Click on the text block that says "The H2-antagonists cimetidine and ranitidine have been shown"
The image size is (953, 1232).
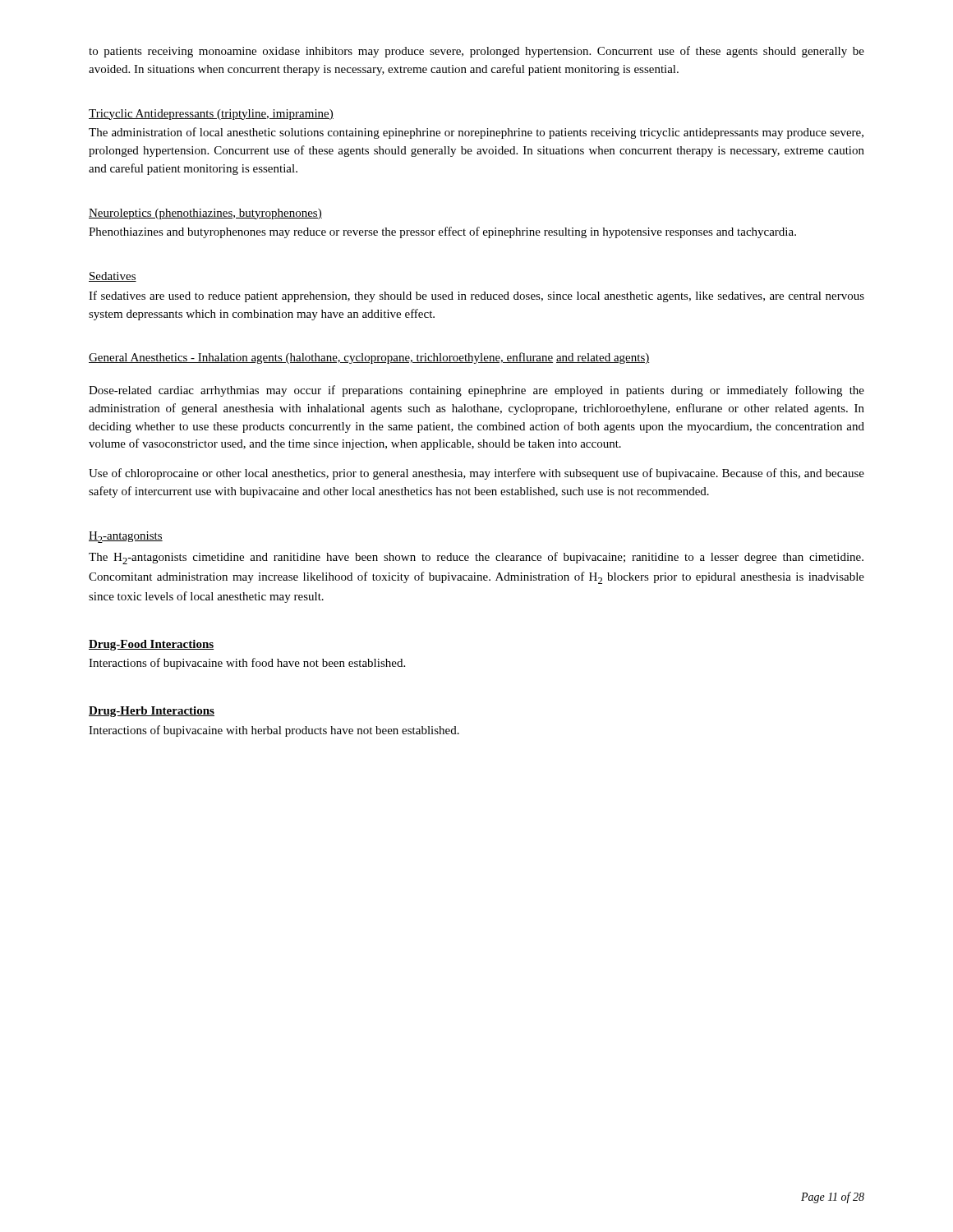pos(476,577)
